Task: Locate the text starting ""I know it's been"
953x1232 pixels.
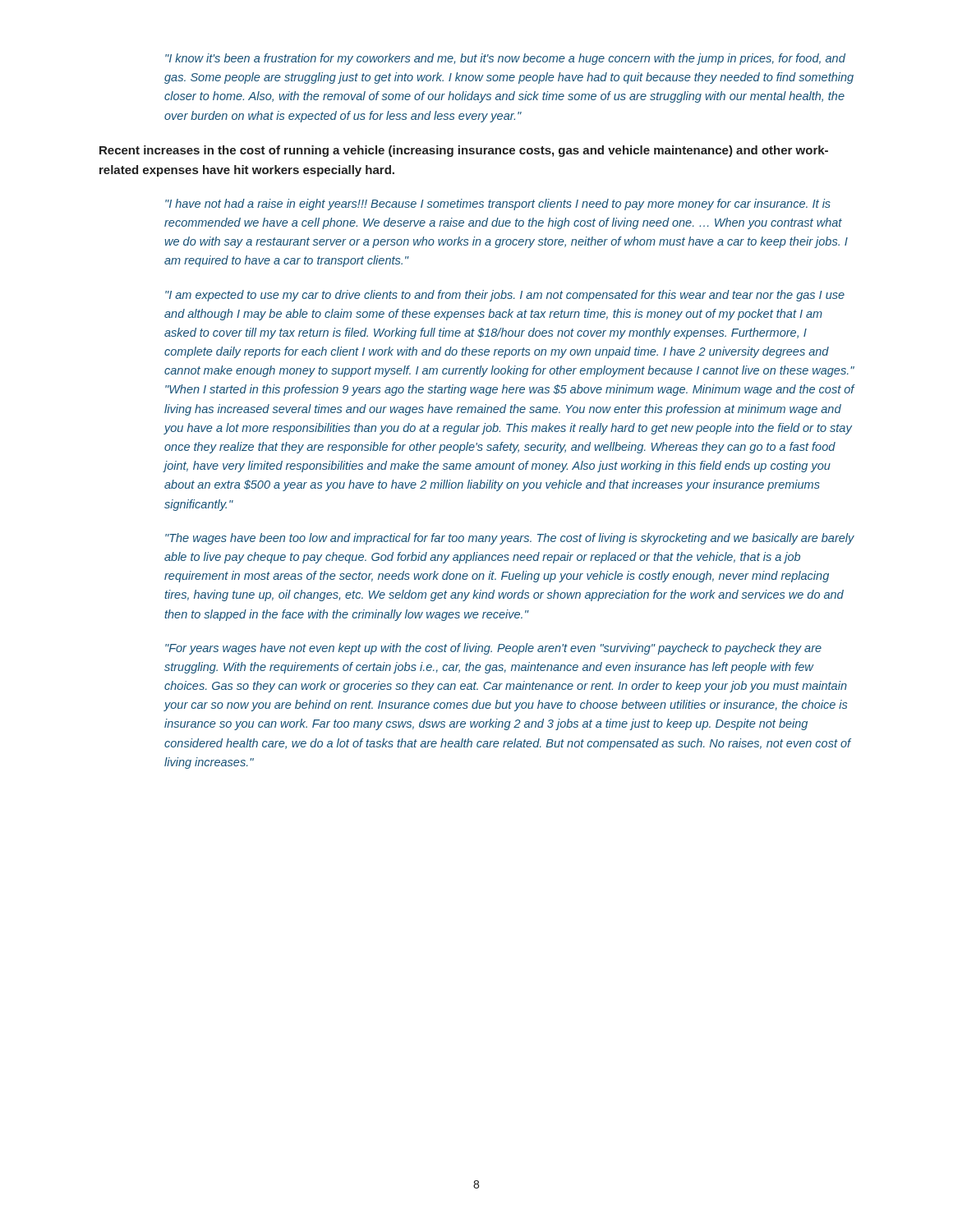Action: 509,87
